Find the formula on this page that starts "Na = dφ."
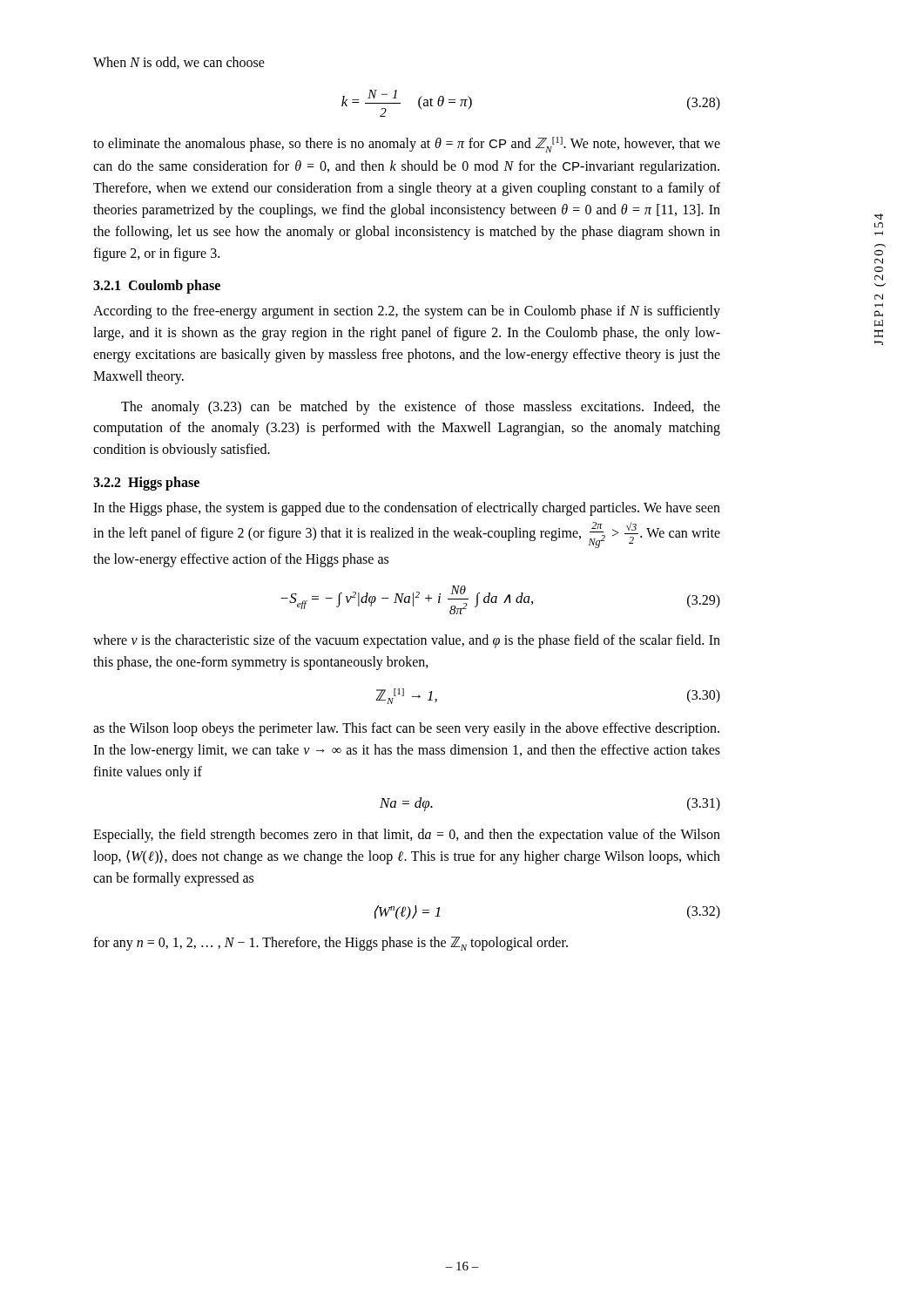This screenshot has width=924, height=1307. click(x=422, y=805)
